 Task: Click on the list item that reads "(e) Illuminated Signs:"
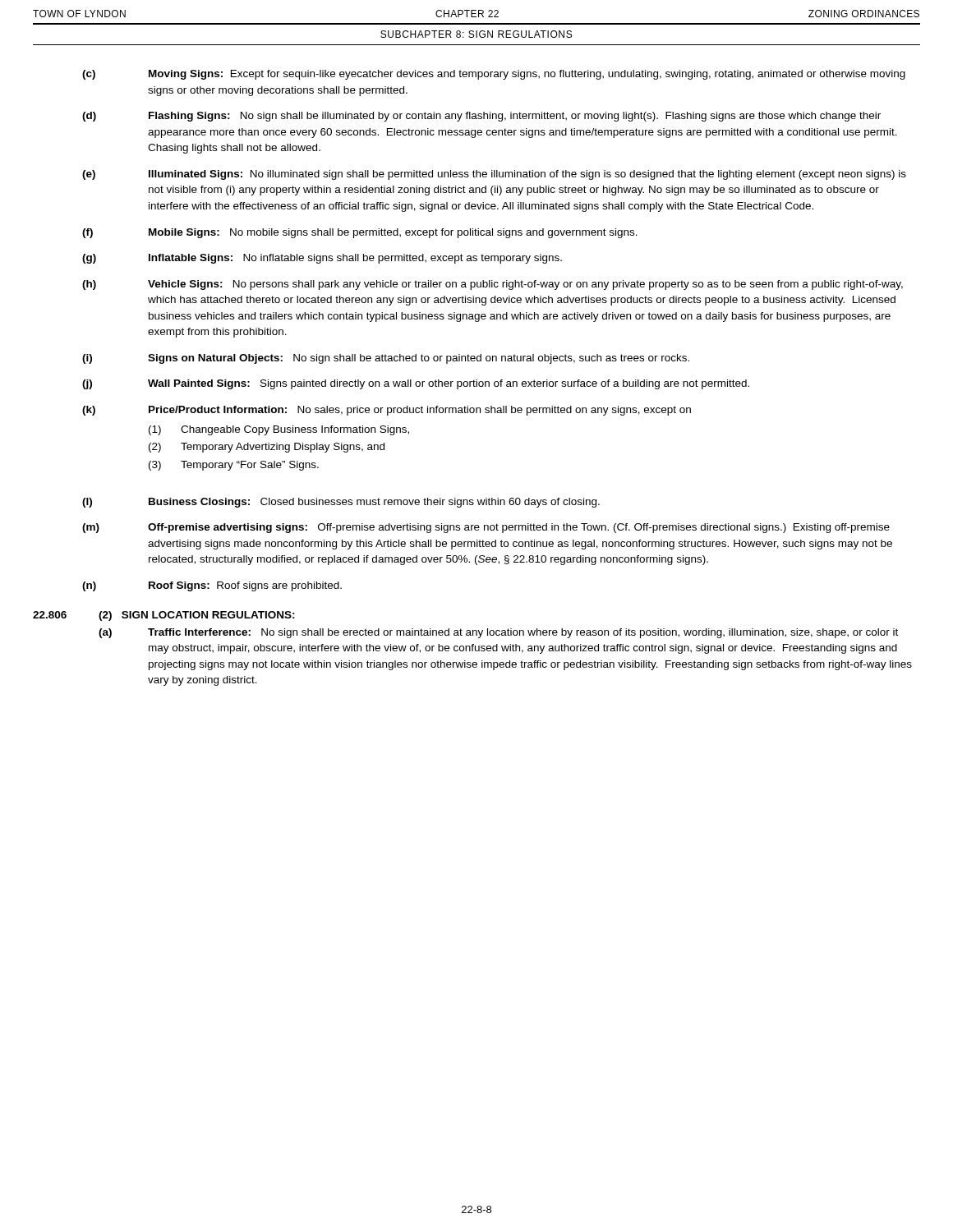(x=476, y=190)
